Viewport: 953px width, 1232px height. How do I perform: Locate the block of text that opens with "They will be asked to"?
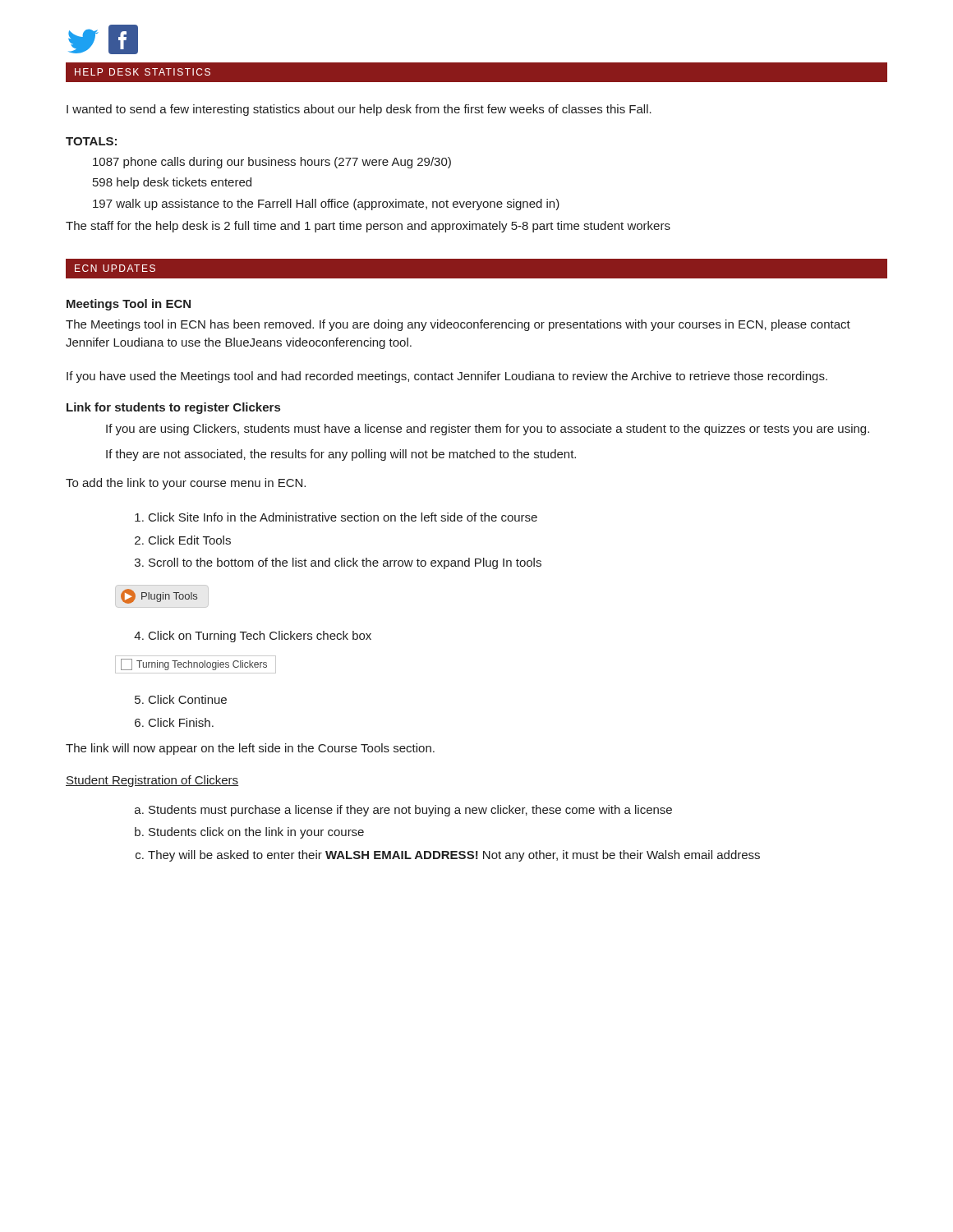[x=454, y=854]
